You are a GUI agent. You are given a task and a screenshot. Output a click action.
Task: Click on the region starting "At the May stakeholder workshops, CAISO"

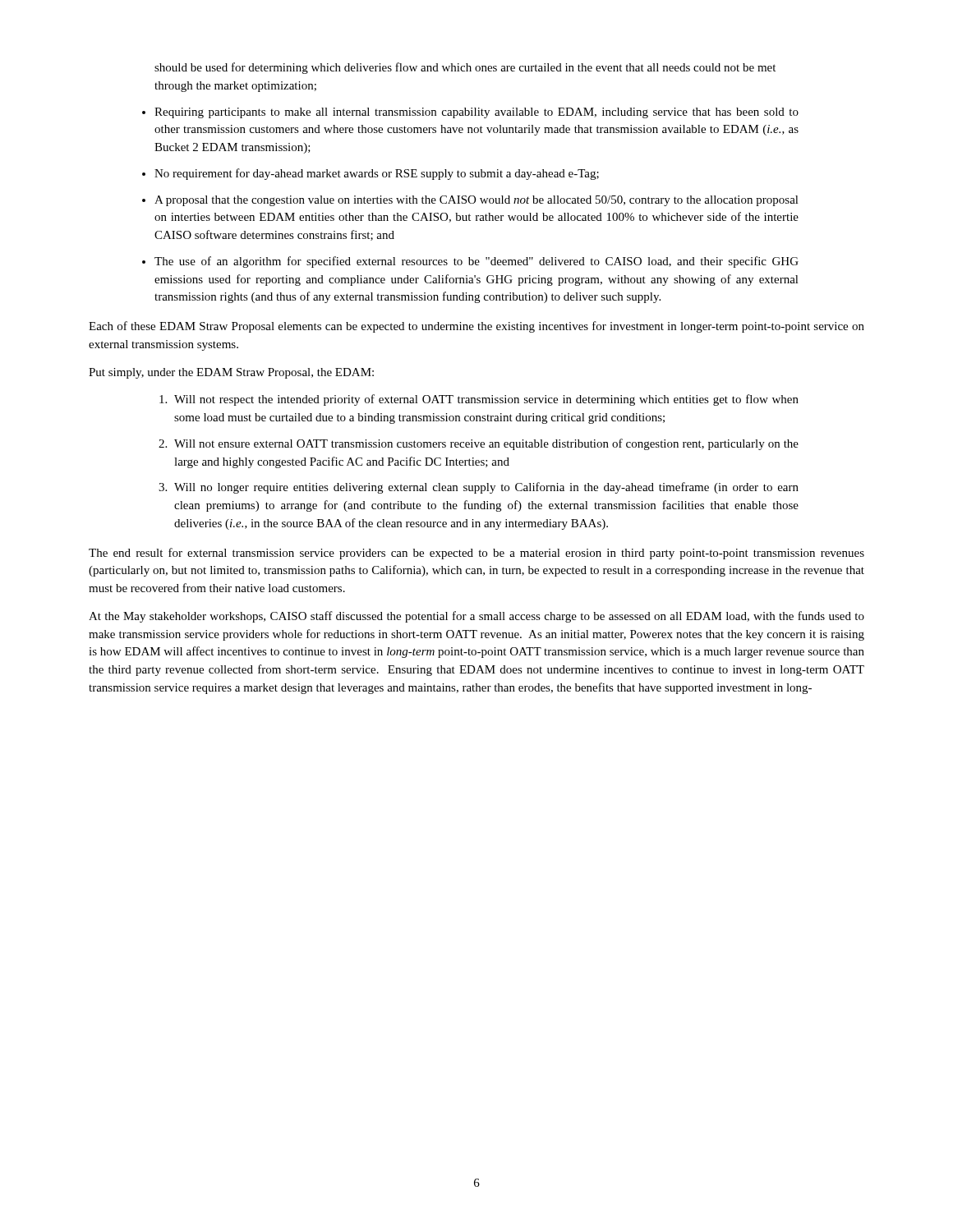pos(476,652)
